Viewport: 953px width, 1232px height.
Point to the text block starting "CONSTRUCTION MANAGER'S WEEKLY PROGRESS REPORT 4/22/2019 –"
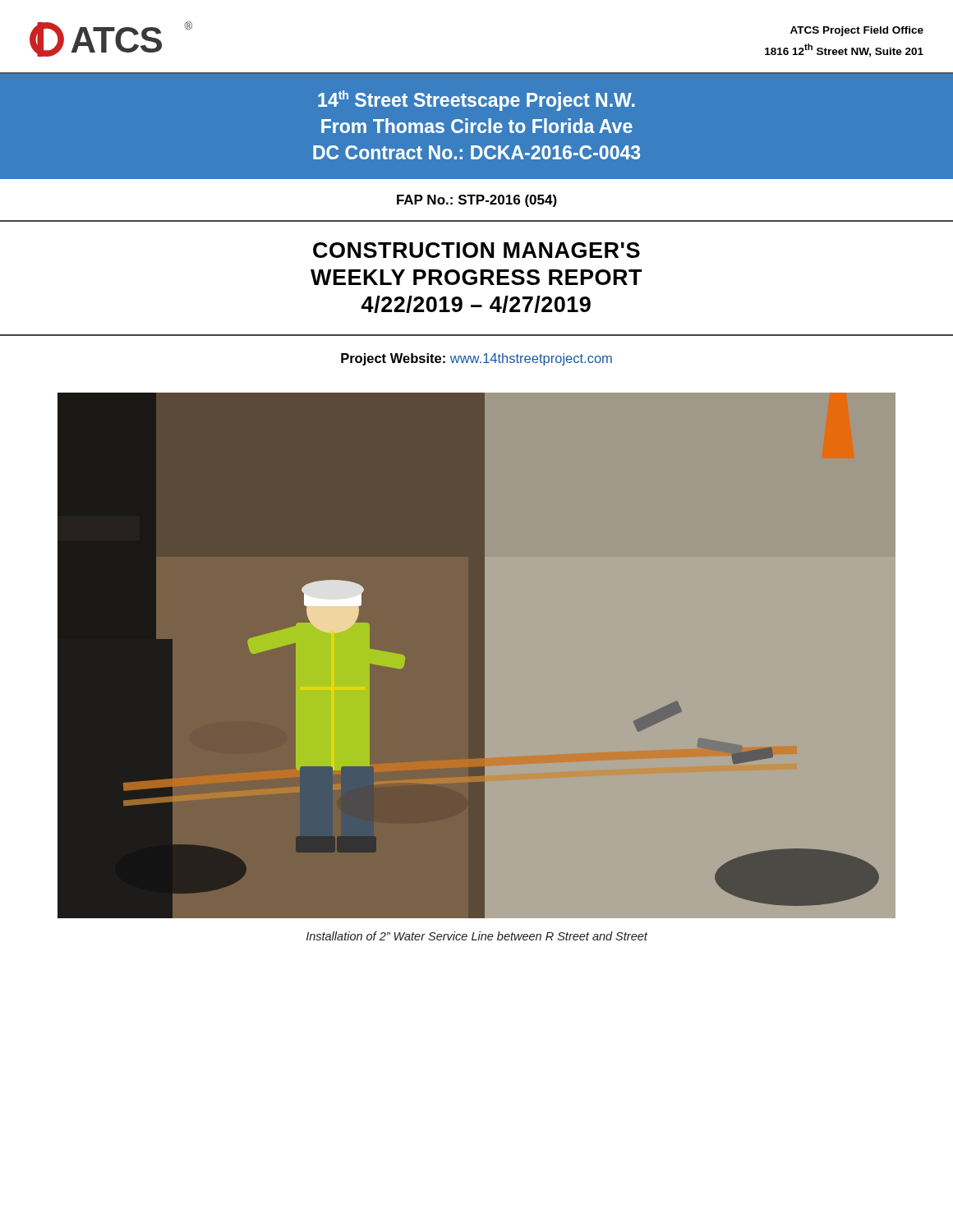click(476, 278)
